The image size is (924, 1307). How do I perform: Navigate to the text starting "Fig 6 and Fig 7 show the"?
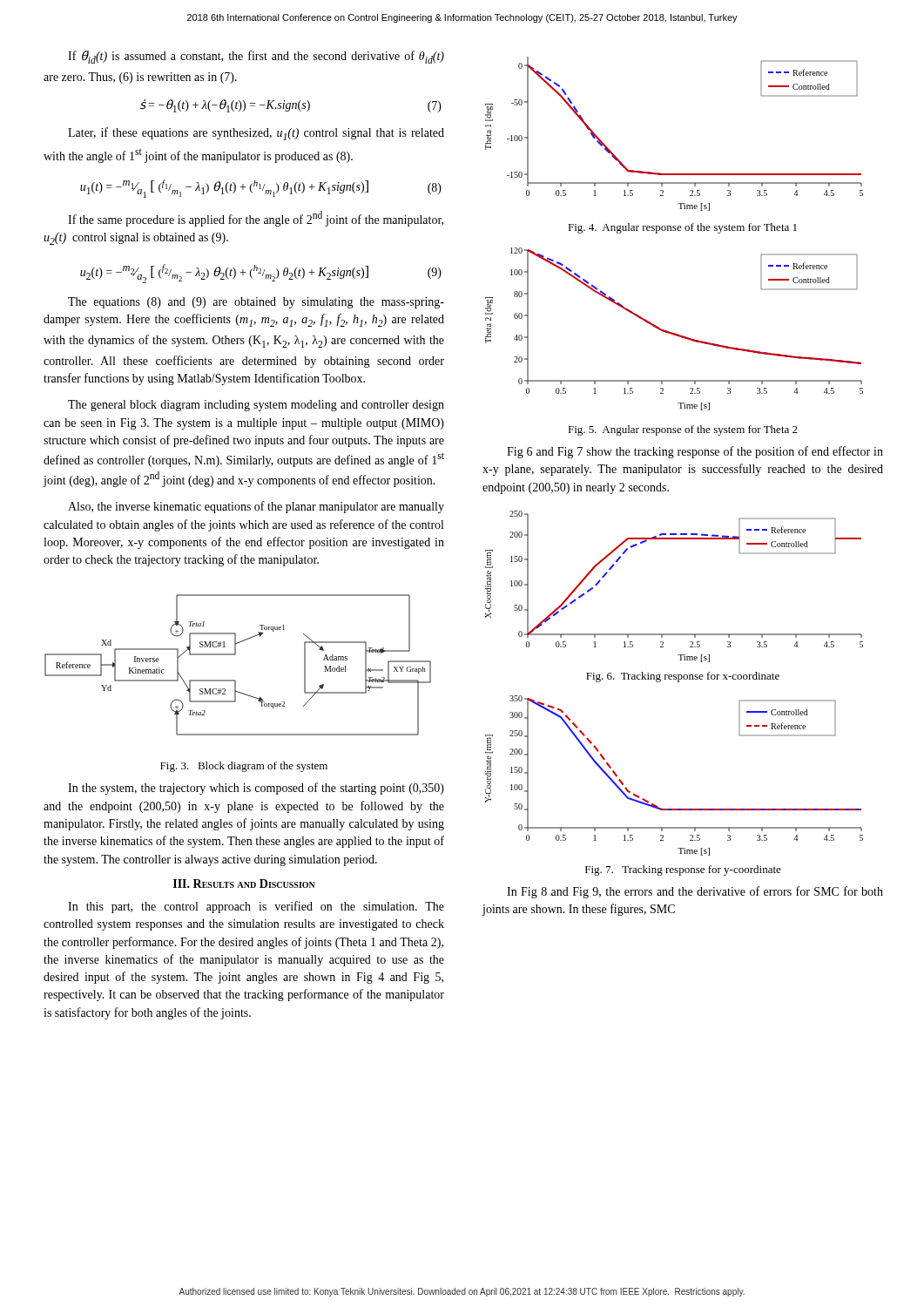coord(683,469)
